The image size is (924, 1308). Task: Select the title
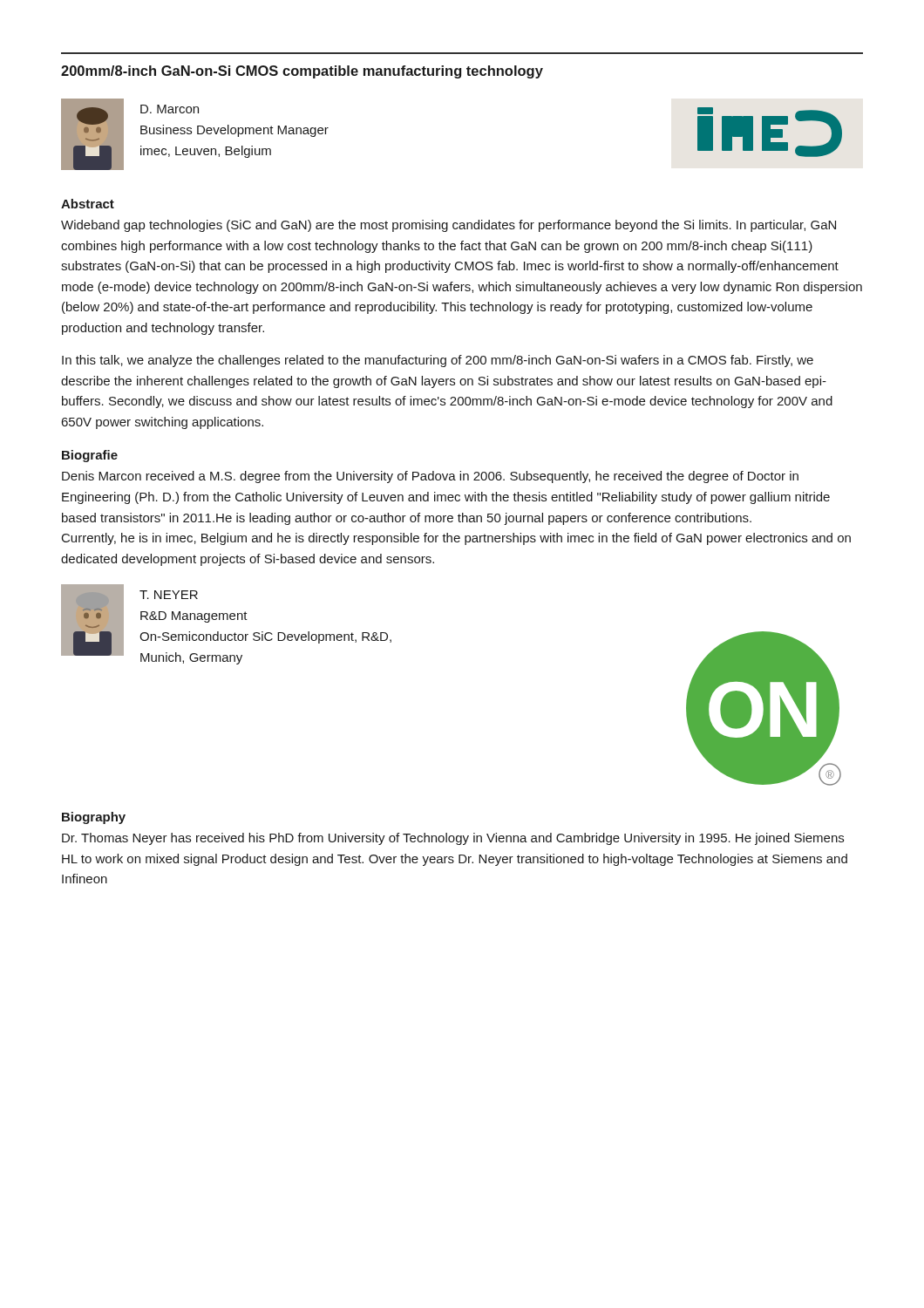302,71
